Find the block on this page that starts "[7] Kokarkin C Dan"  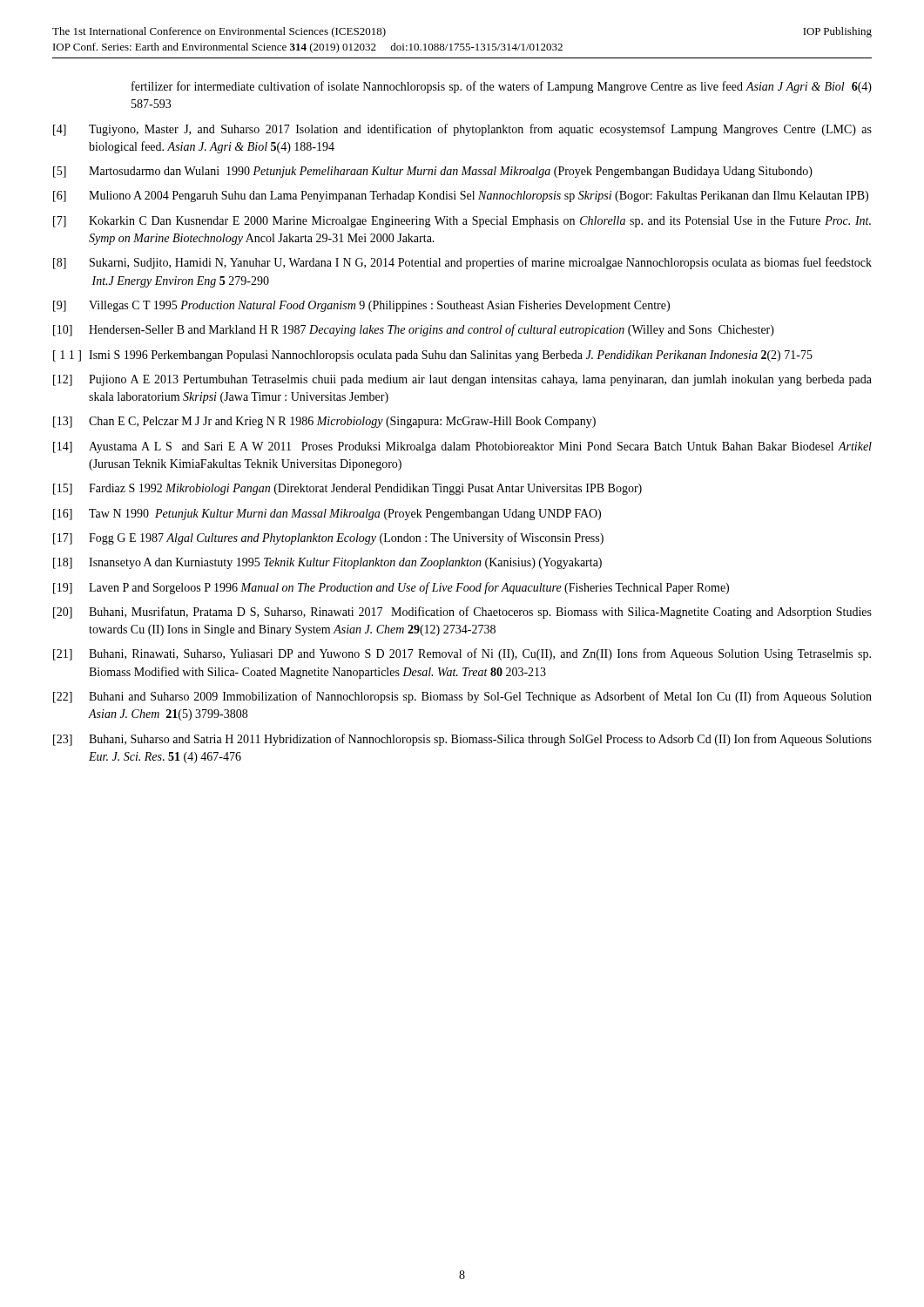[x=462, y=230]
